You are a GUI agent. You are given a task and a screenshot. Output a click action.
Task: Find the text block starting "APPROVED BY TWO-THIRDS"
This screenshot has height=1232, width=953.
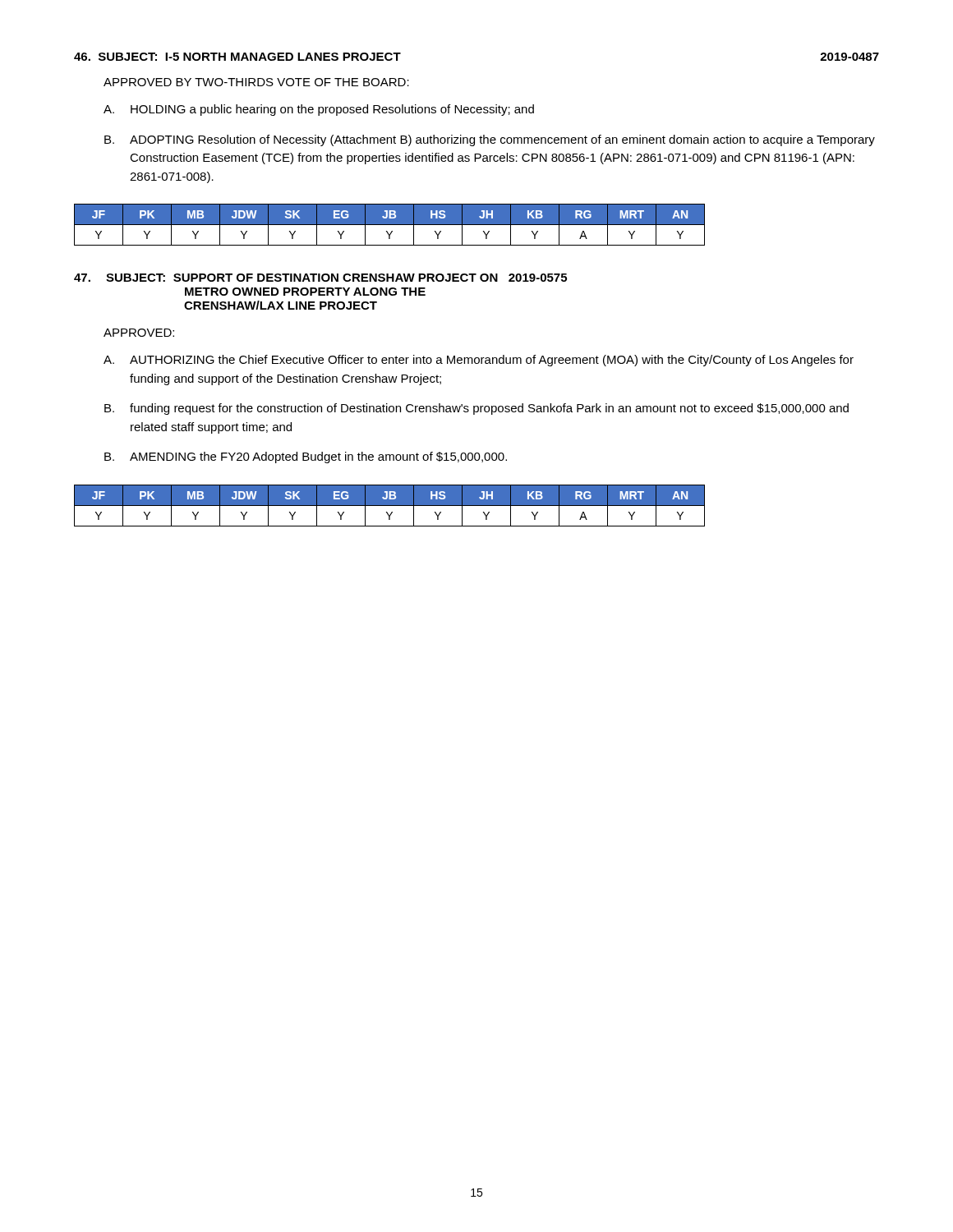257,82
